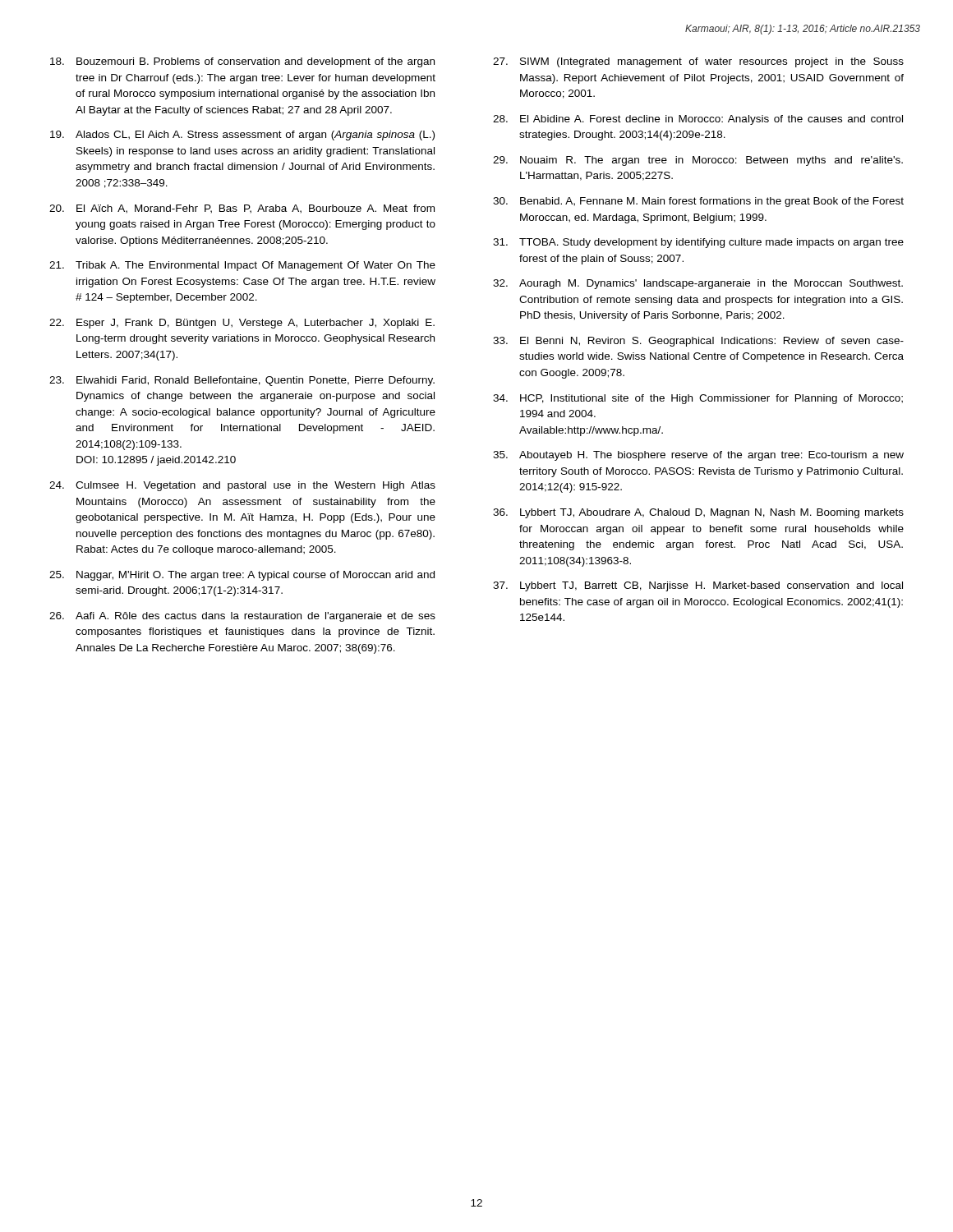Point to the block beginning "29. Nouaim R. The argan tree in Morocco:"
This screenshot has width=953, height=1232.
(698, 168)
